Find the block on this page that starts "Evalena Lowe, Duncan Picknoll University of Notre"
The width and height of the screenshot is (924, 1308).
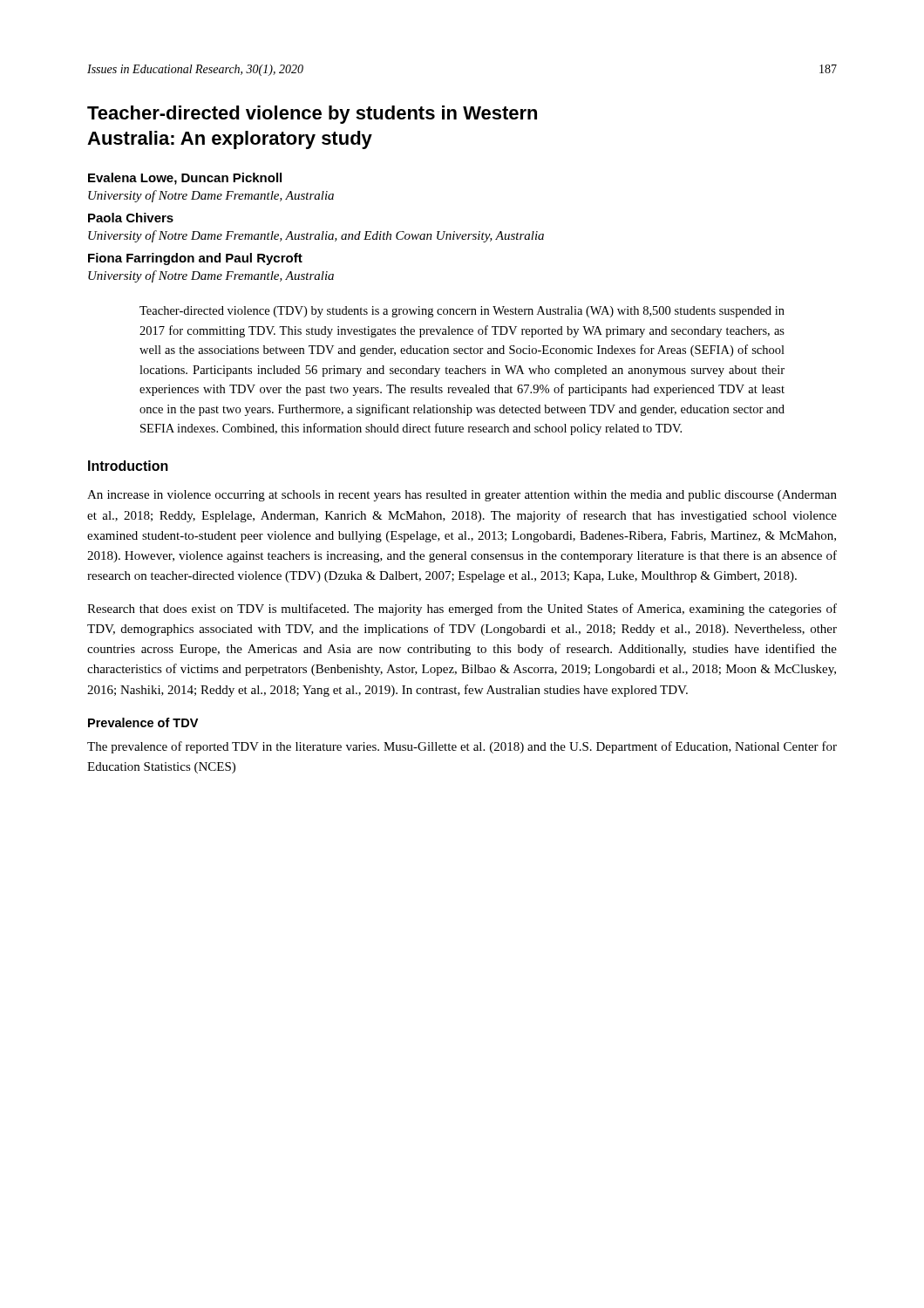point(462,228)
